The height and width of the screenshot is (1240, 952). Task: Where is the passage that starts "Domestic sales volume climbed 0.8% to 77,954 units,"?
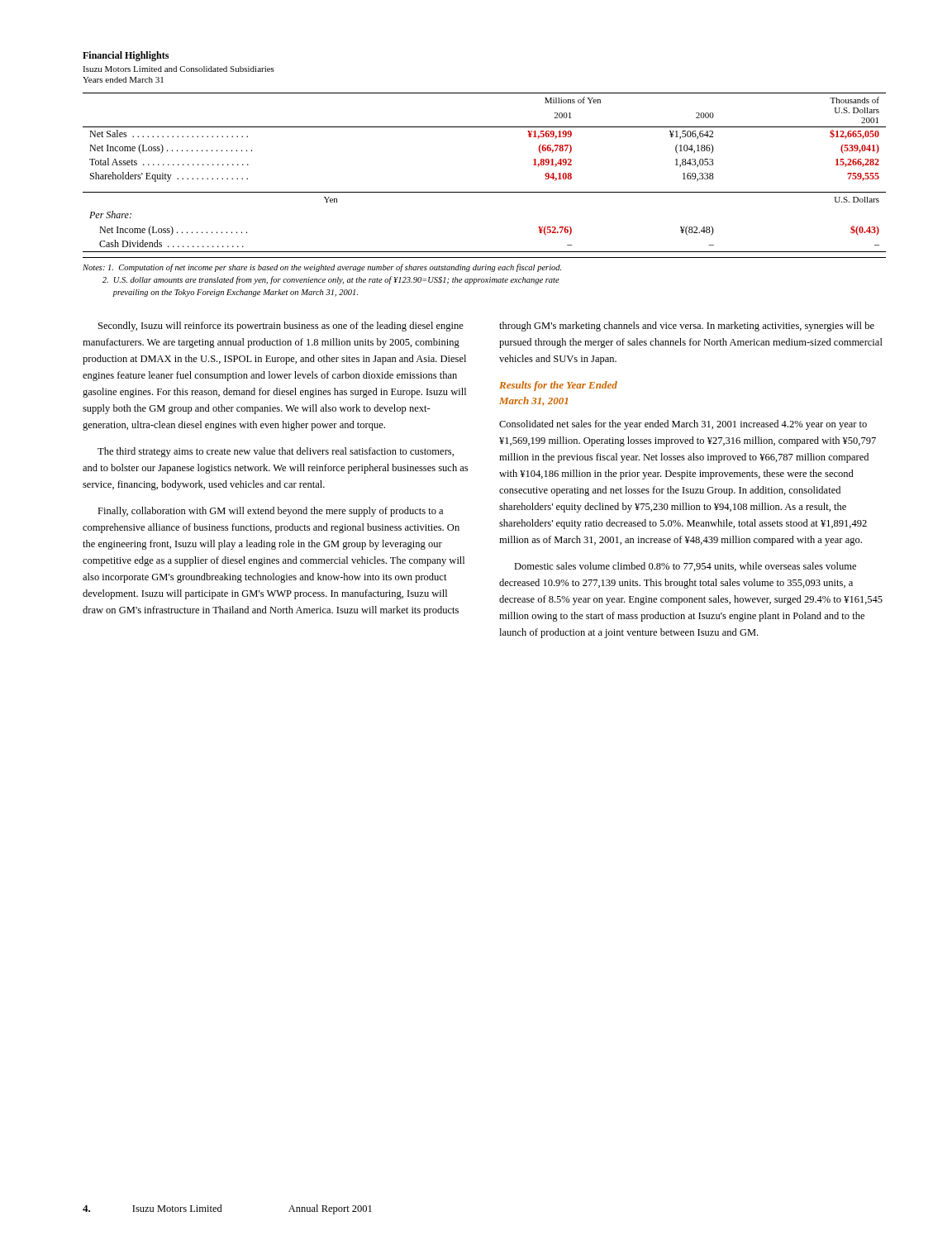(x=693, y=599)
